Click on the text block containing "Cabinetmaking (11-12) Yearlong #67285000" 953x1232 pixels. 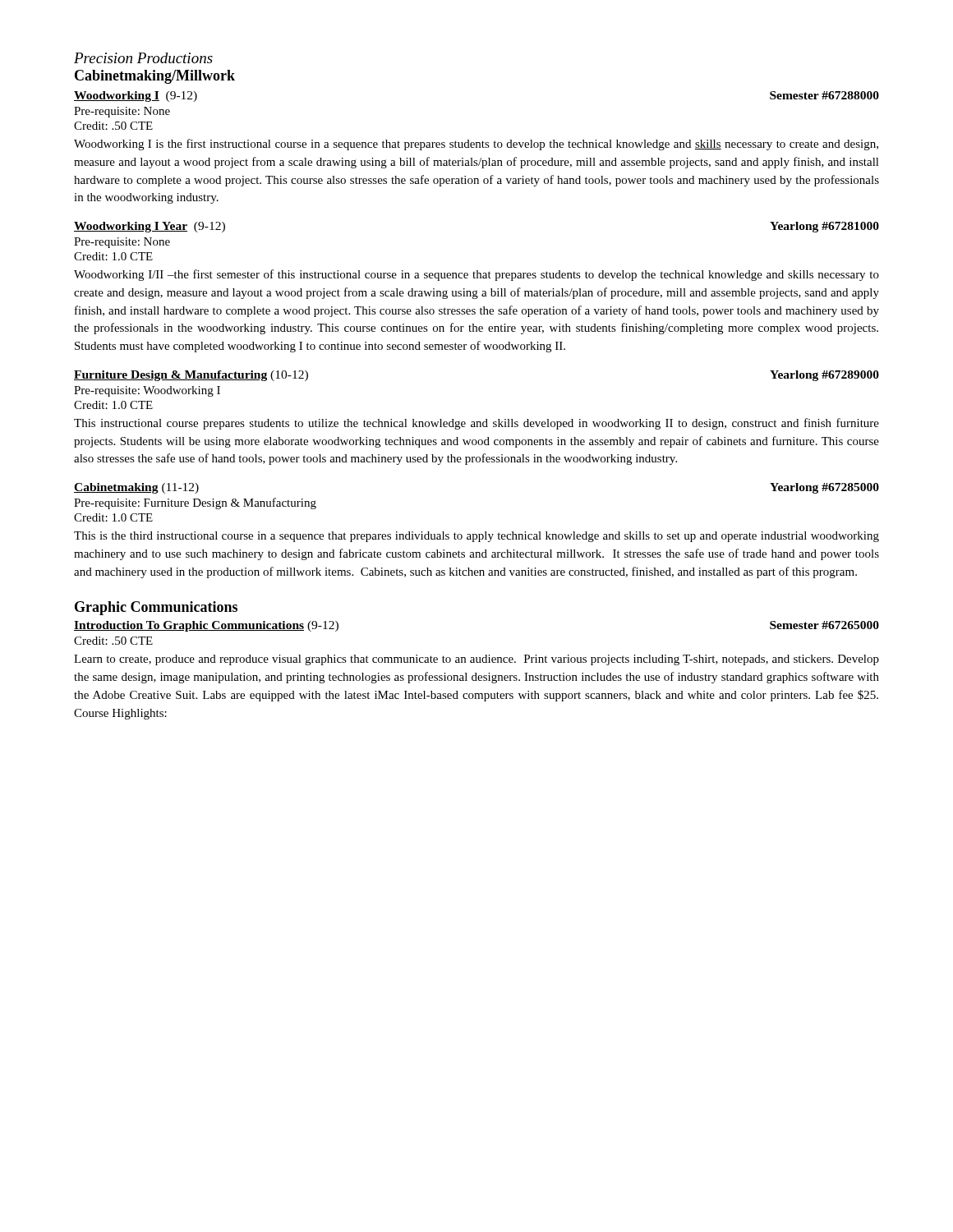click(476, 530)
